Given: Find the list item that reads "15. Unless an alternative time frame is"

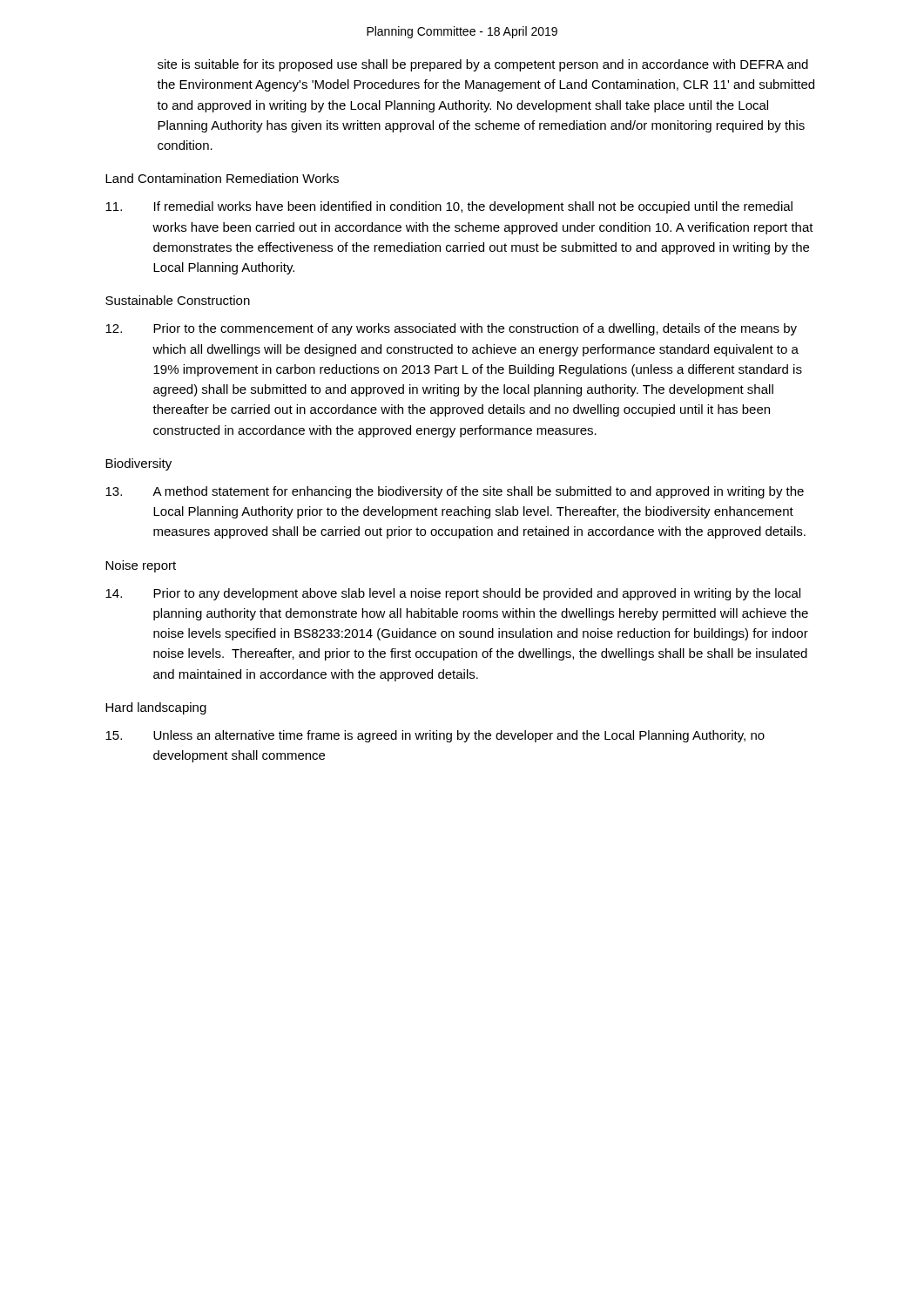Looking at the screenshot, I should [462, 745].
